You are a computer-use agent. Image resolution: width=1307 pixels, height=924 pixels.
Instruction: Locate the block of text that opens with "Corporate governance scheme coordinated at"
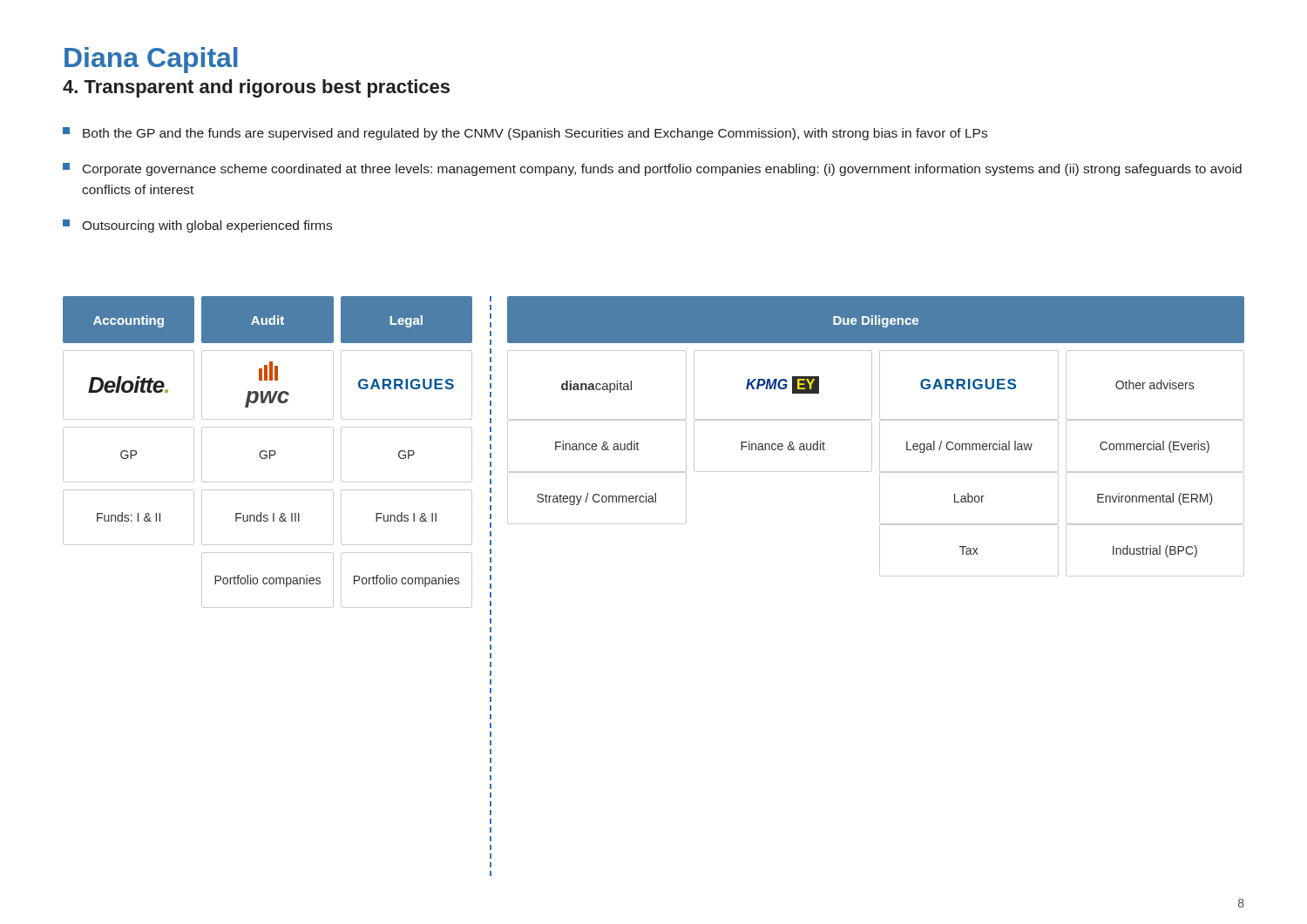point(654,179)
